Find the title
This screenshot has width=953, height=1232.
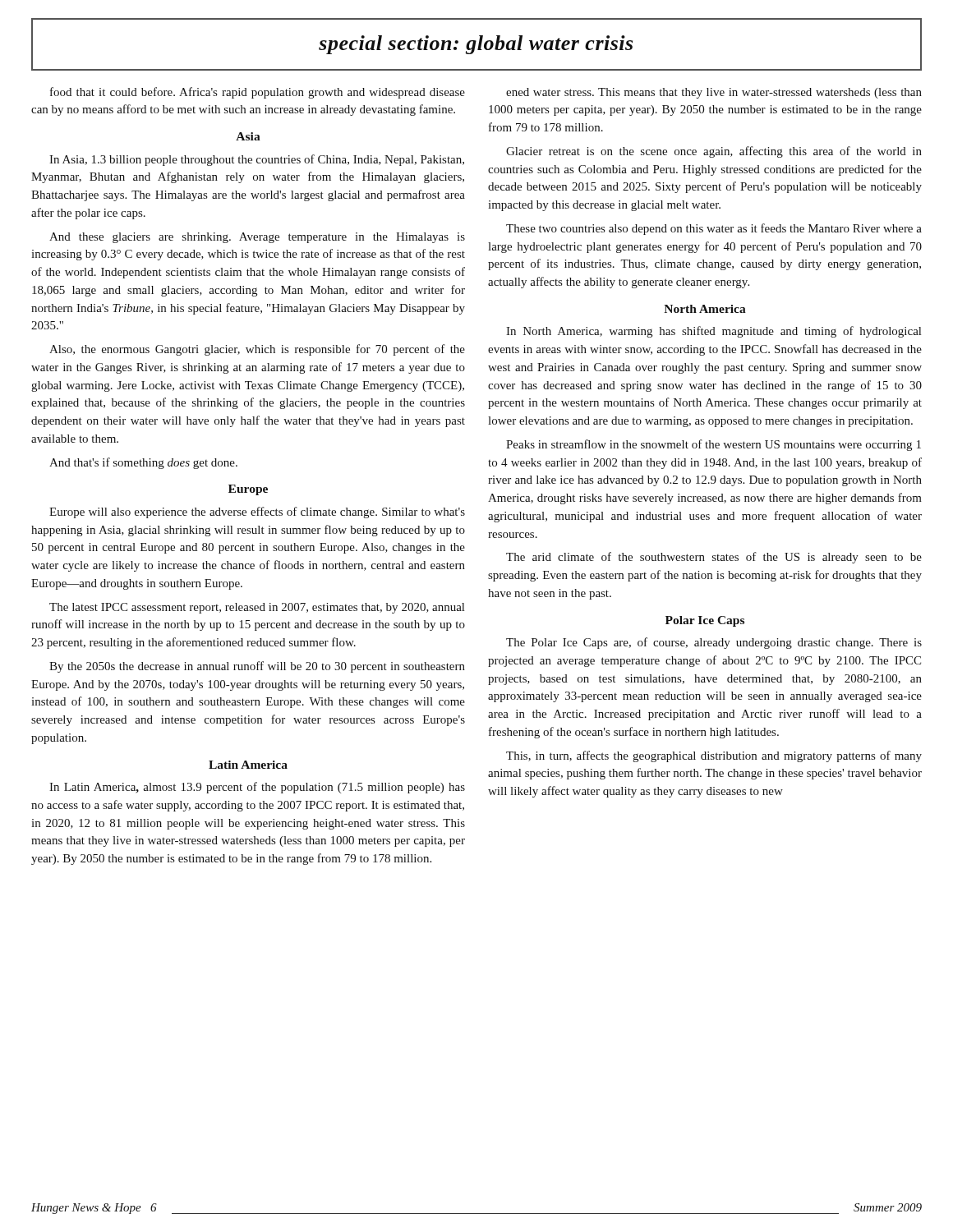point(476,43)
